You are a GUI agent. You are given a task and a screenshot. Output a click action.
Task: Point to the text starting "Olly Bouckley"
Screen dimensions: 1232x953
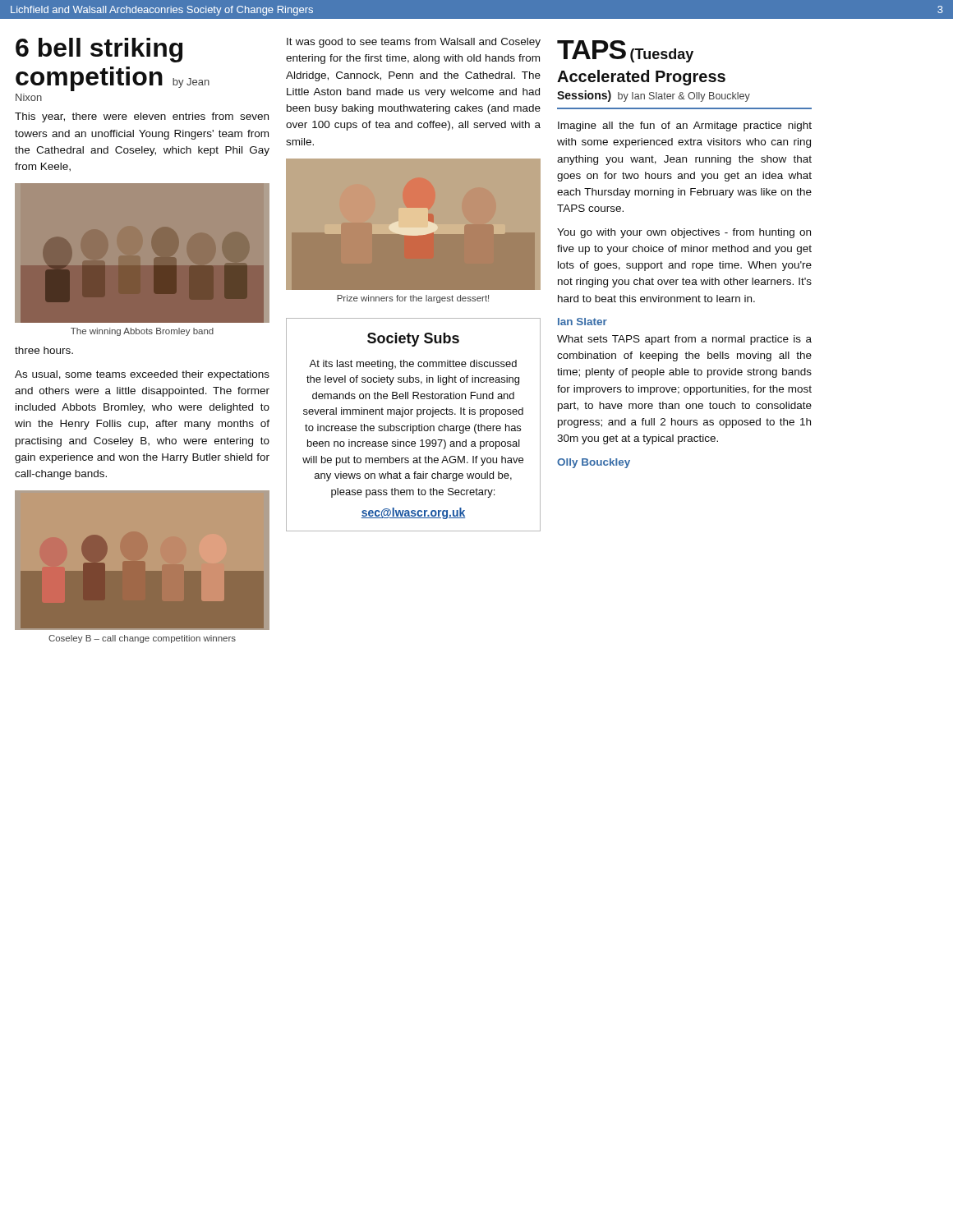[x=594, y=462]
